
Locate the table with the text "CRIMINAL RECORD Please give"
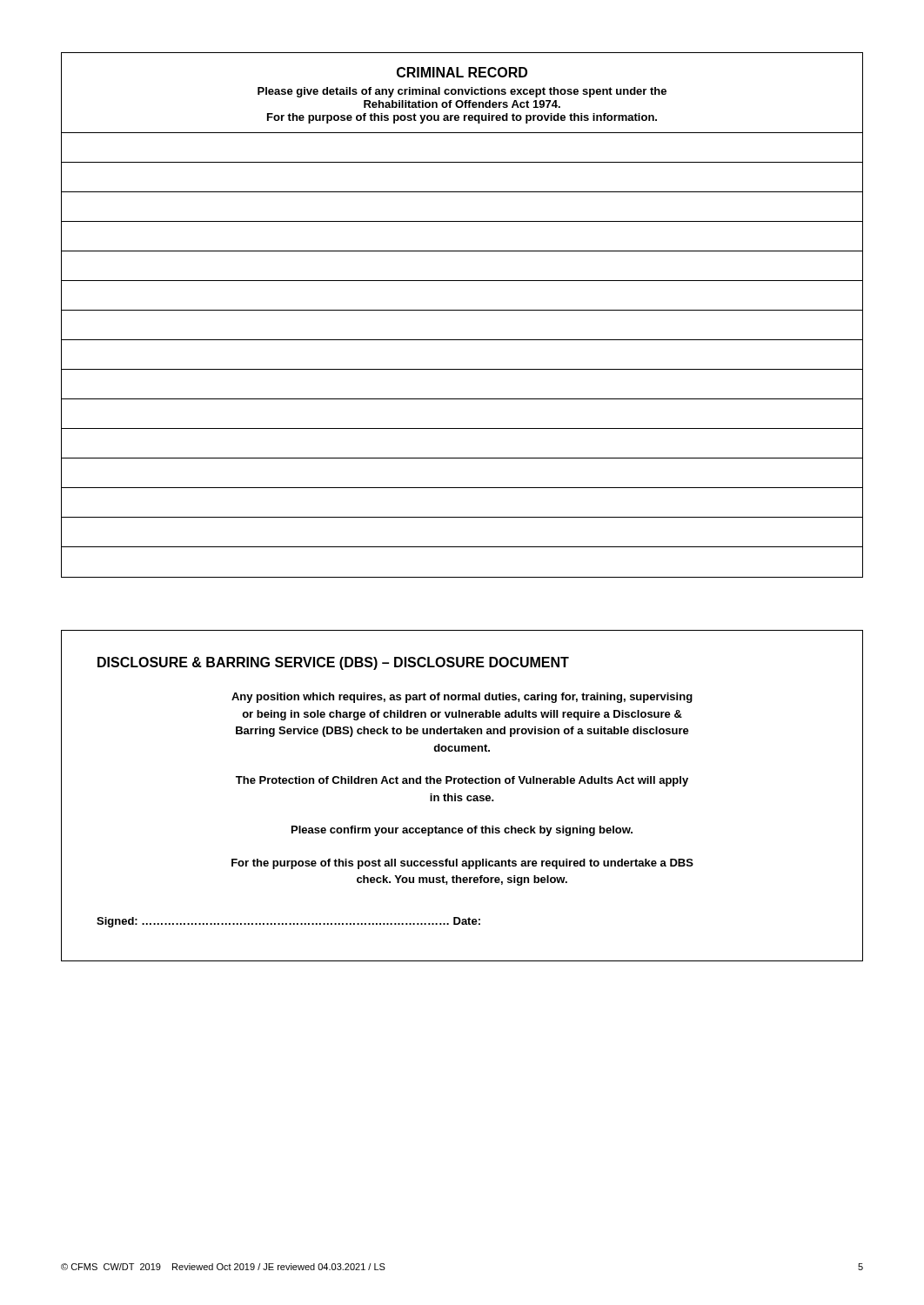click(462, 315)
